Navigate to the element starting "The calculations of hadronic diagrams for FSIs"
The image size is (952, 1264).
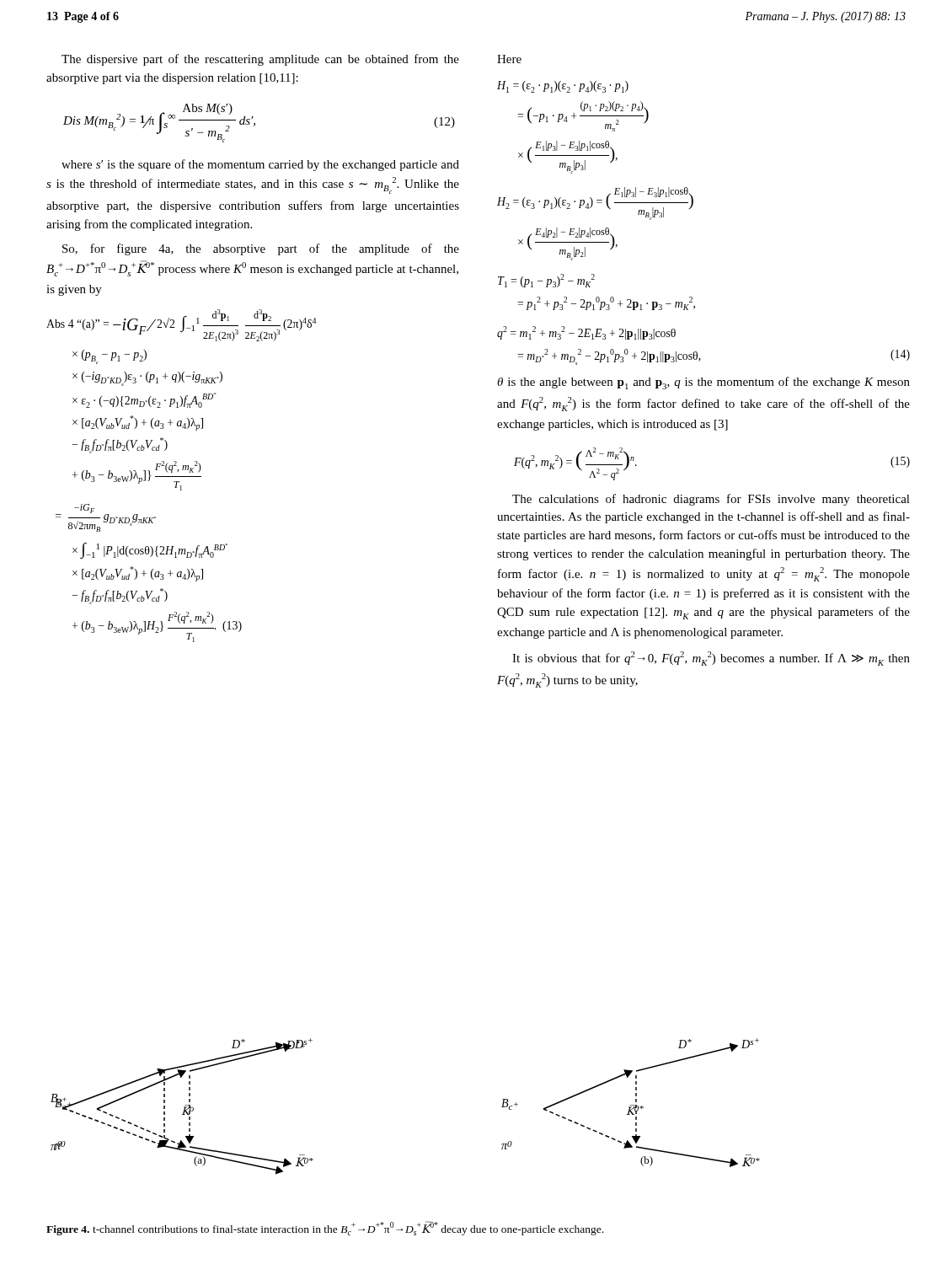703,591
